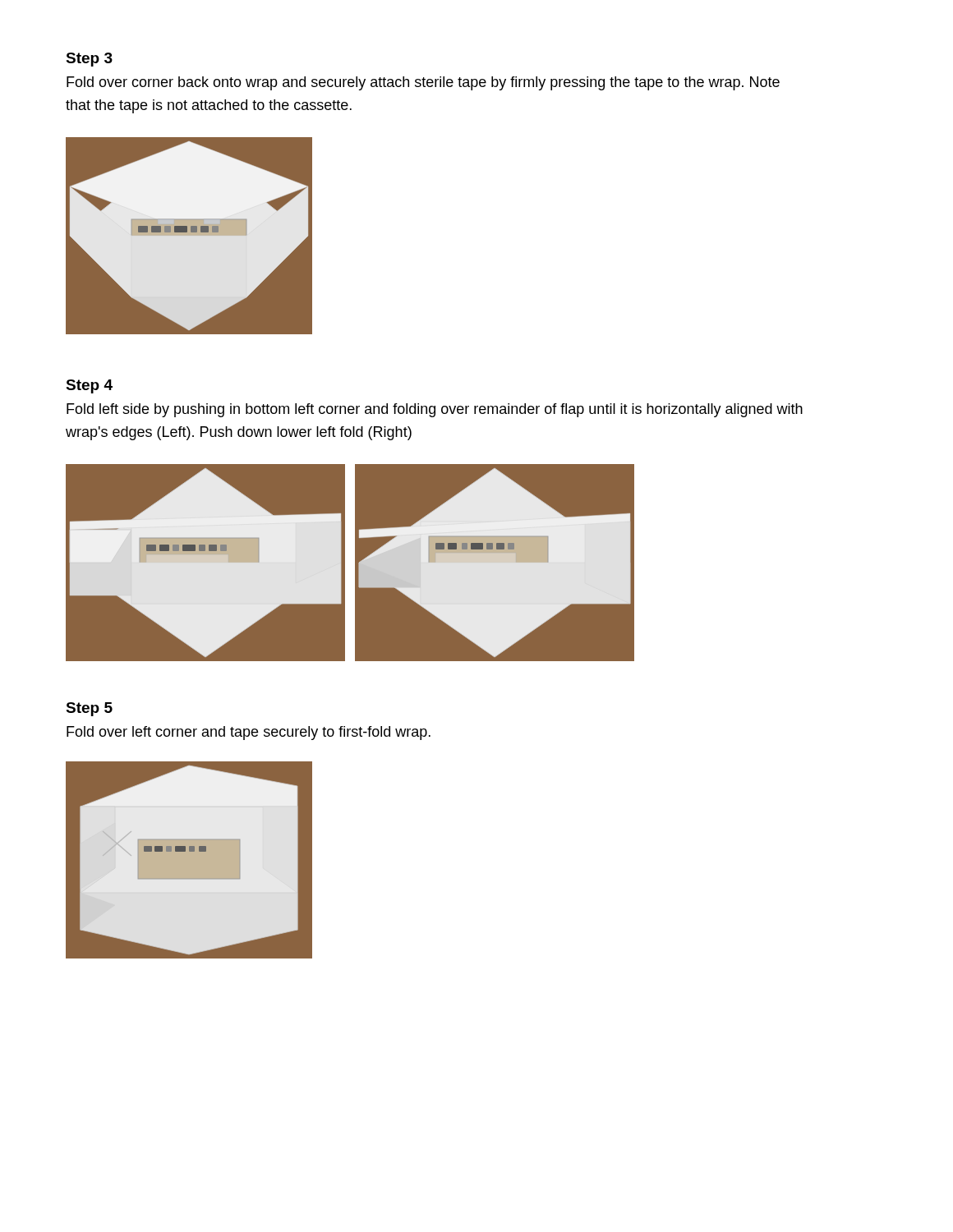Find "Step 5" on this page
This screenshot has height=1232, width=953.
pyautogui.click(x=89, y=707)
